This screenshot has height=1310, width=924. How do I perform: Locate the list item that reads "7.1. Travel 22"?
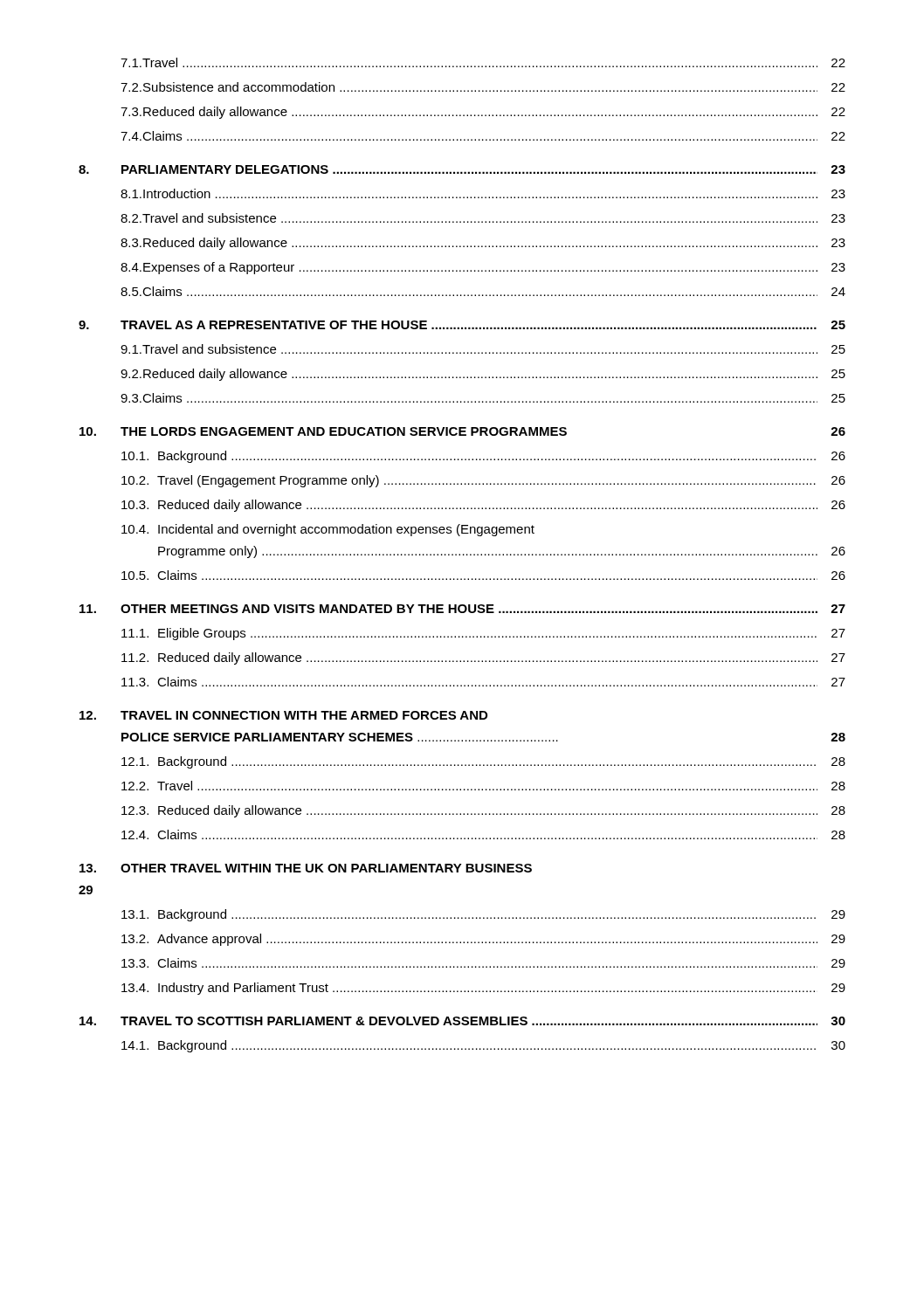coord(462,63)
